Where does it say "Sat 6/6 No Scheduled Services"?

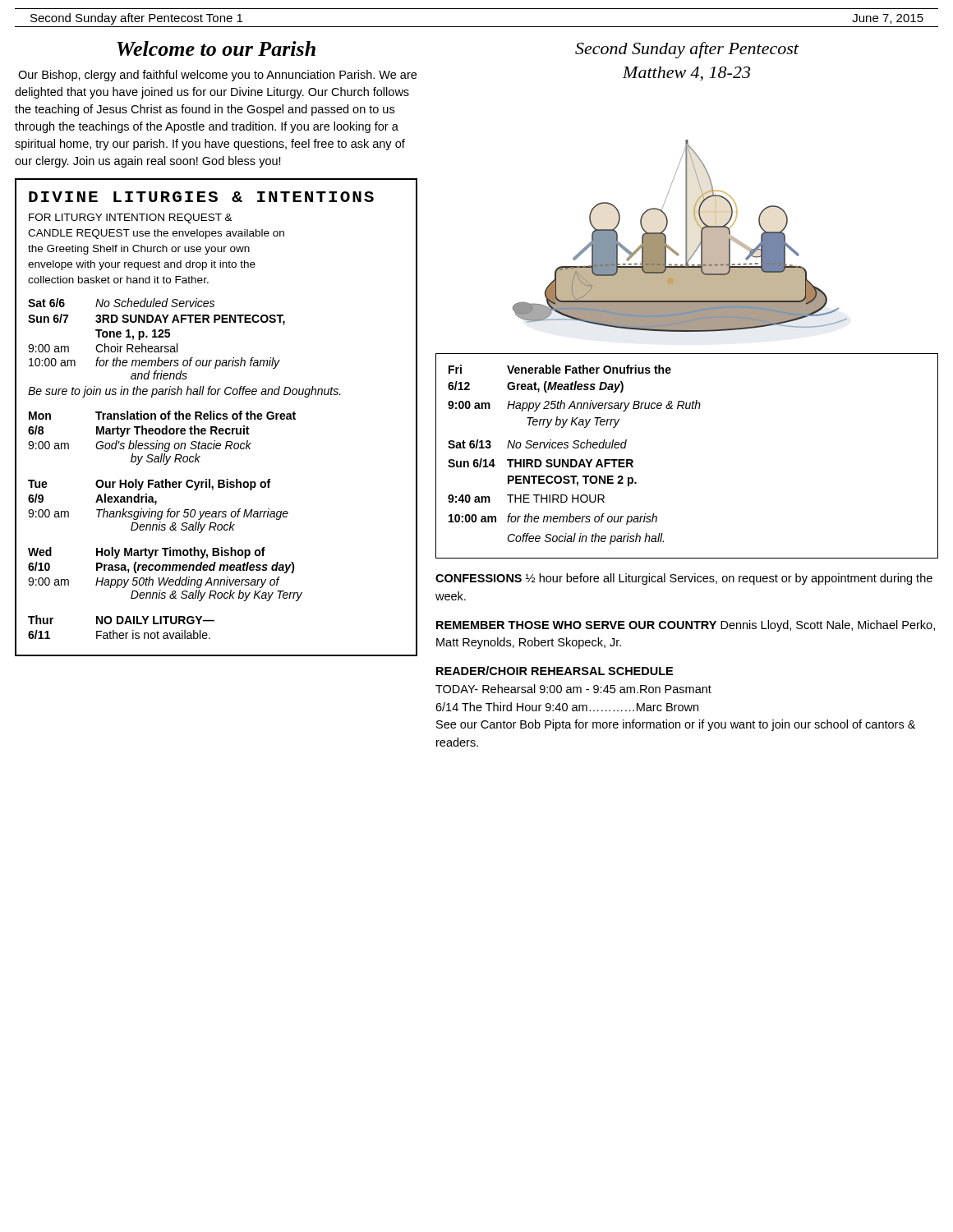(216, 303)
